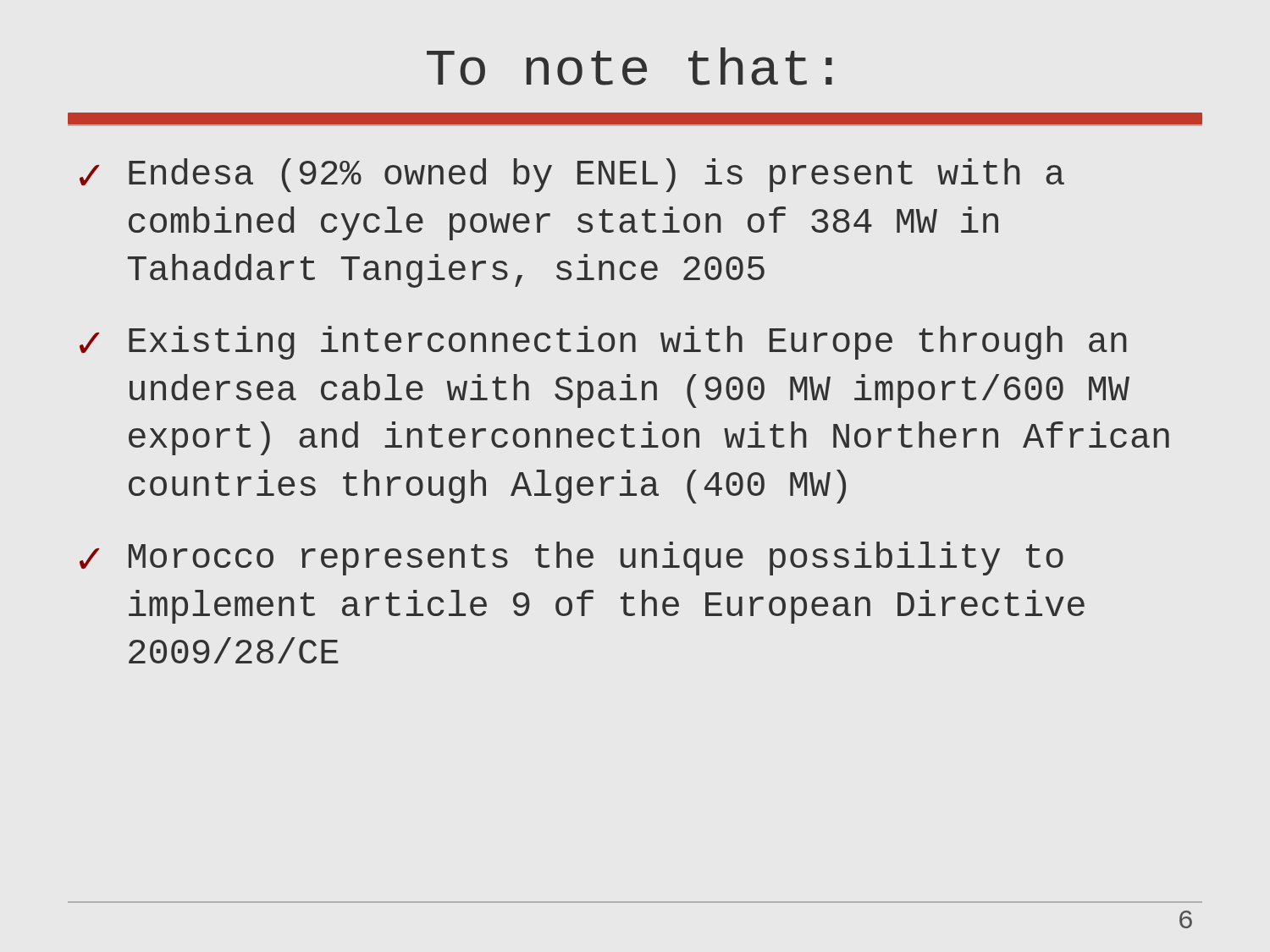
Task: Find the region starting "✓ Existing interconnection with Europe through an"
Action: (635, 415)
